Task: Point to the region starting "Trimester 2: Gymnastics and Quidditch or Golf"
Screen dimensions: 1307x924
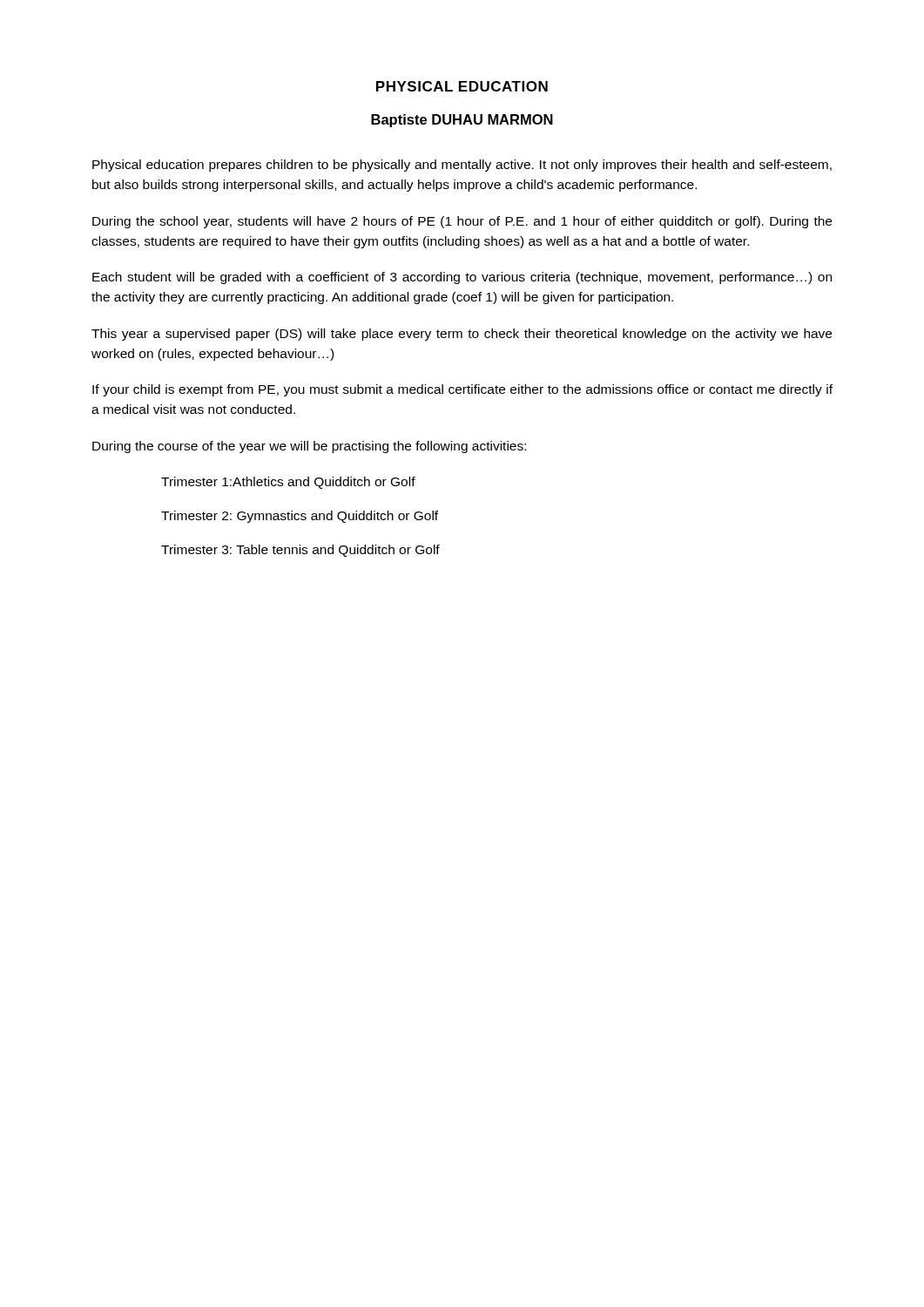Action: point(300,515)
